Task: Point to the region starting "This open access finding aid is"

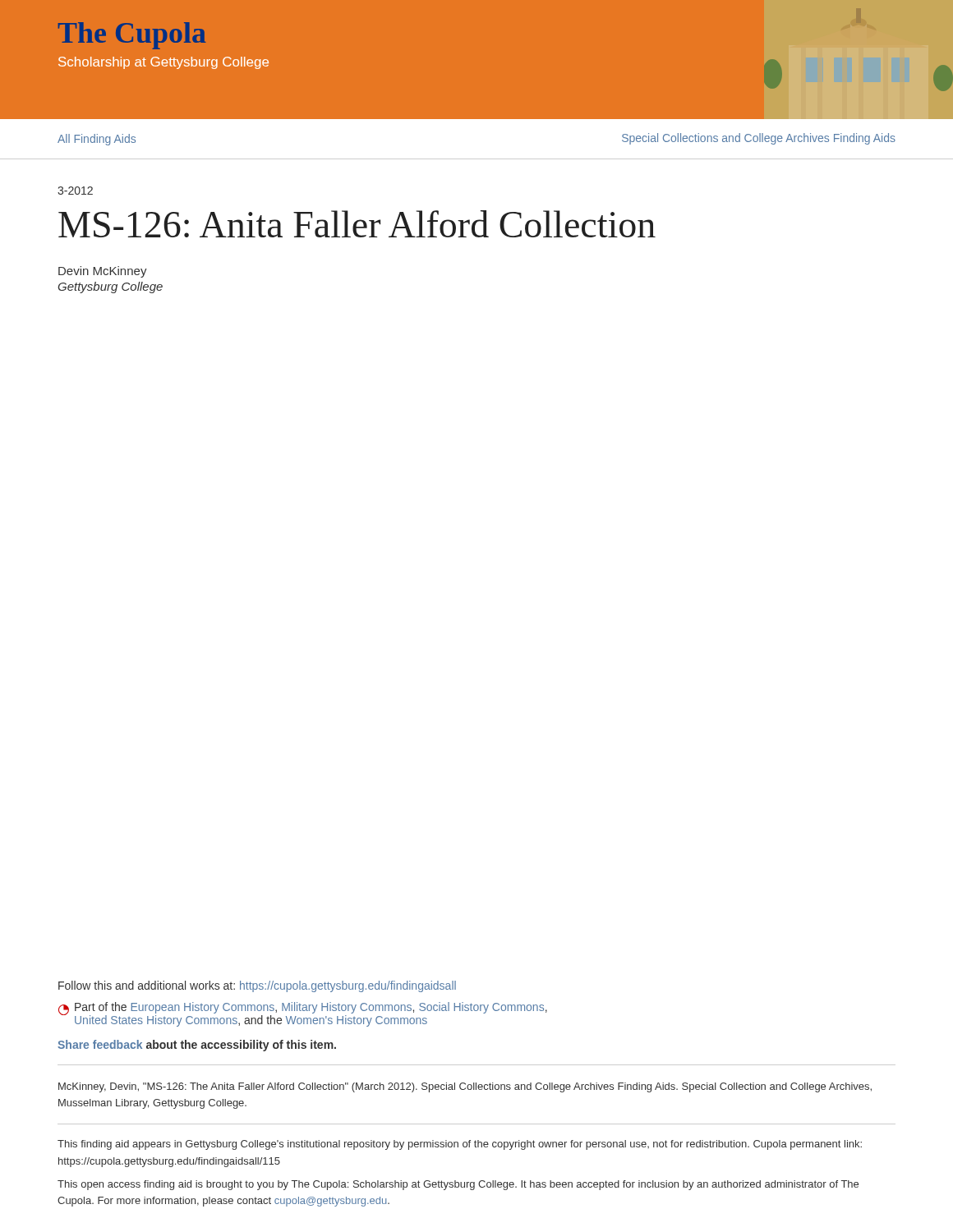Action: click(x=458, y=1192)
